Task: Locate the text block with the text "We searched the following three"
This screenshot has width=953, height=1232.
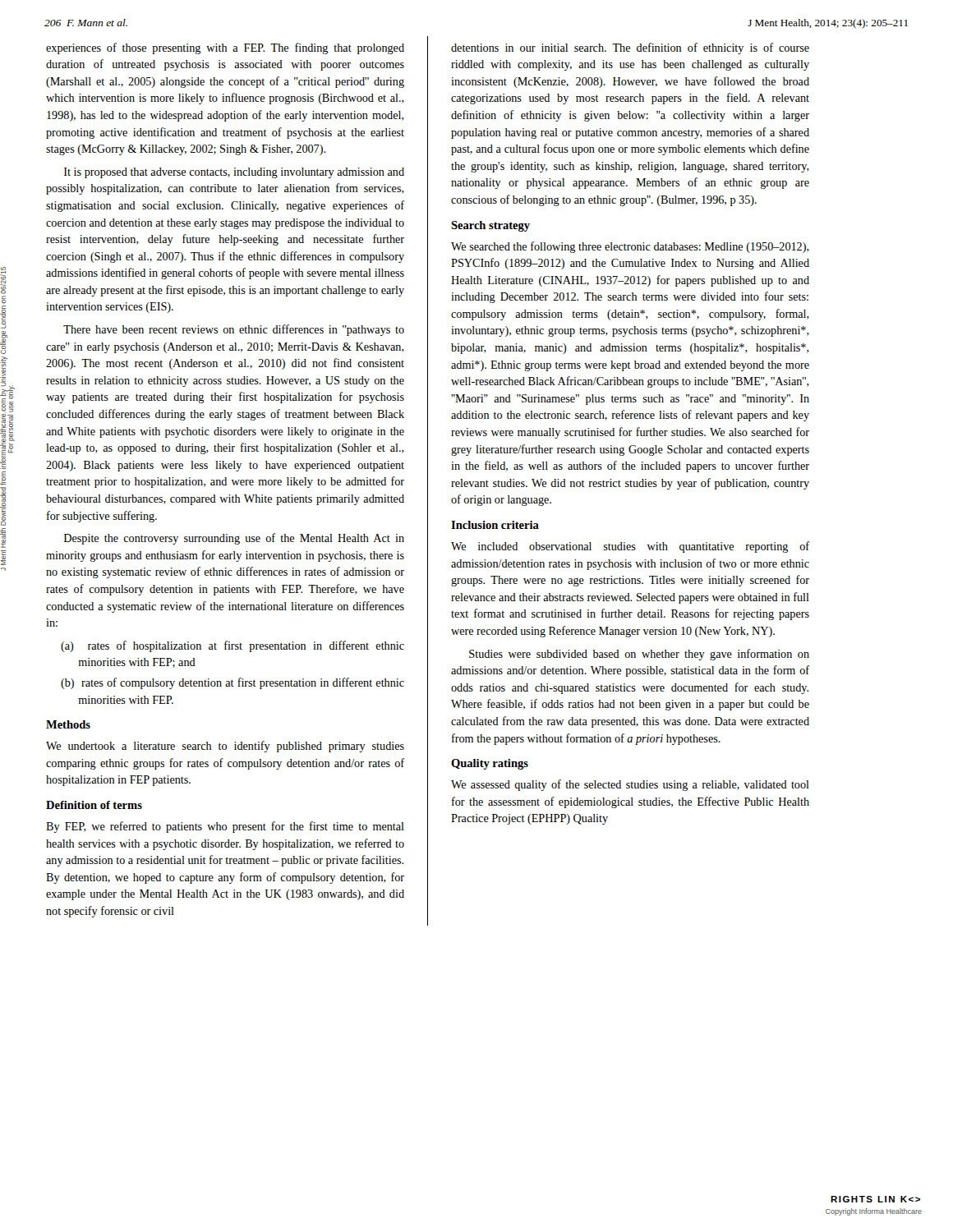Action: (x=630, y=373)
